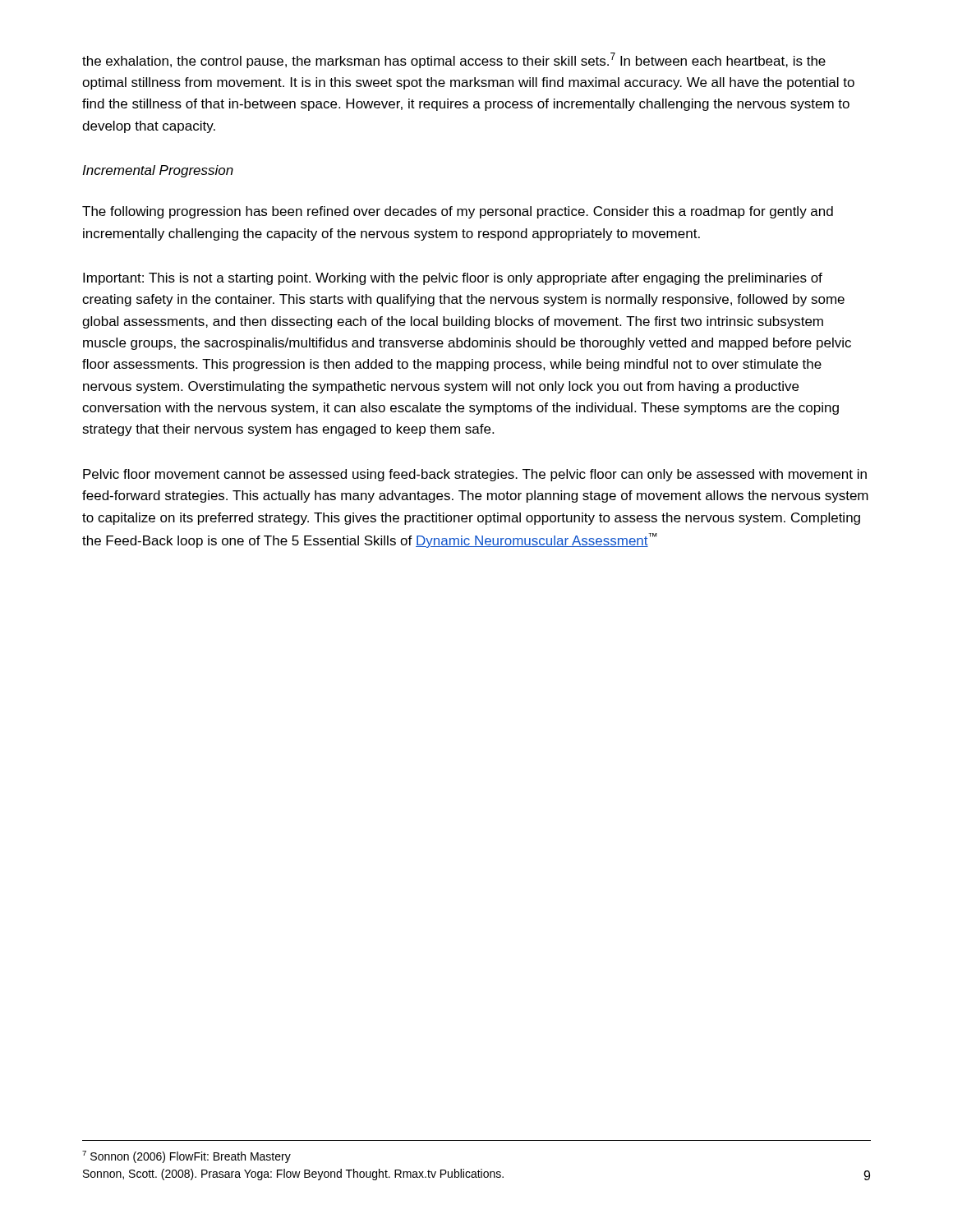This screenshot has height=1232, width=953.
Task: Find the text block that says "Pelvic floor movement cannot be assessed using"
Action: pyautogui.click(x=475, y=507)
